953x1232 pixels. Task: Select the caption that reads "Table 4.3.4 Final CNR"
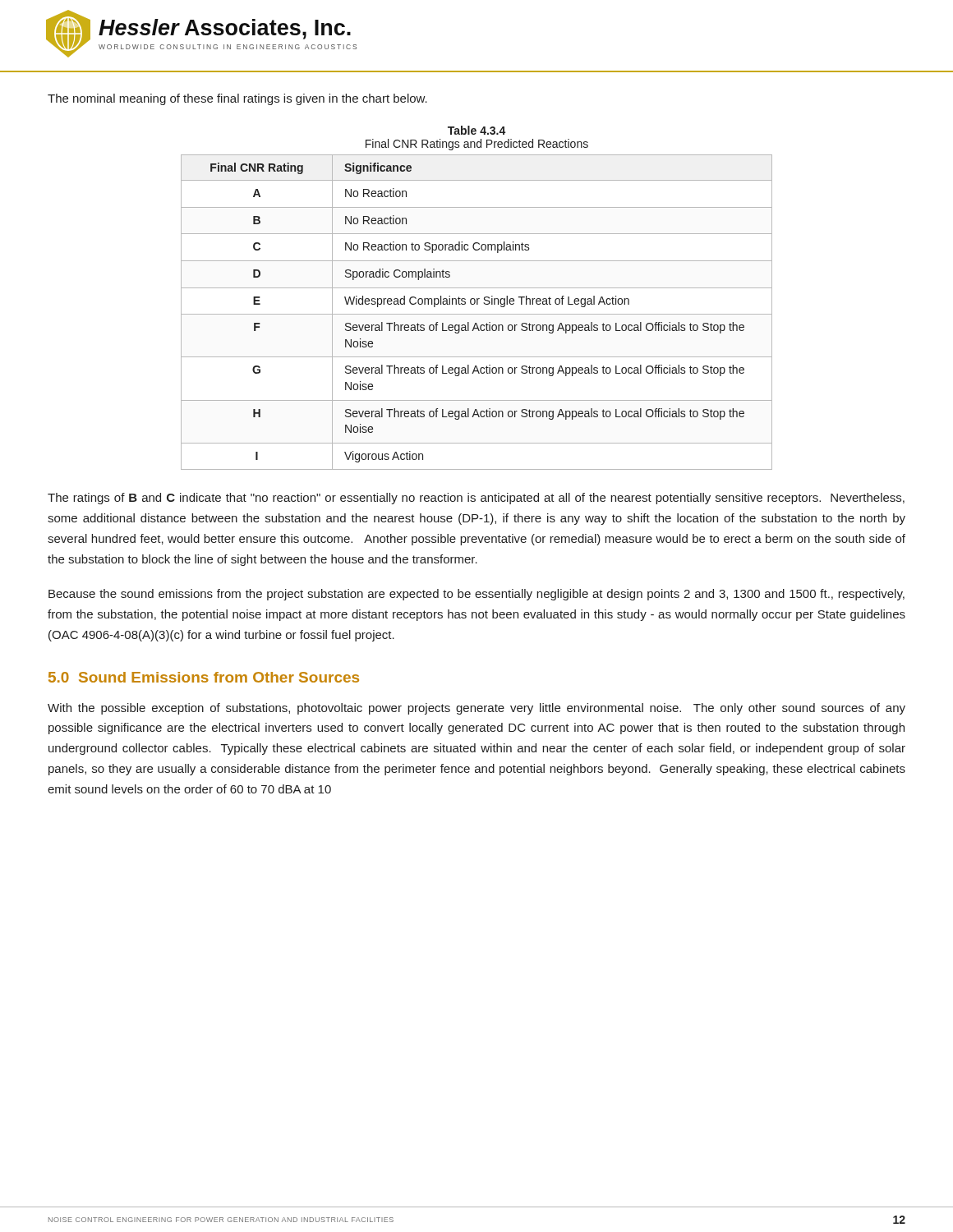point(476,137)
